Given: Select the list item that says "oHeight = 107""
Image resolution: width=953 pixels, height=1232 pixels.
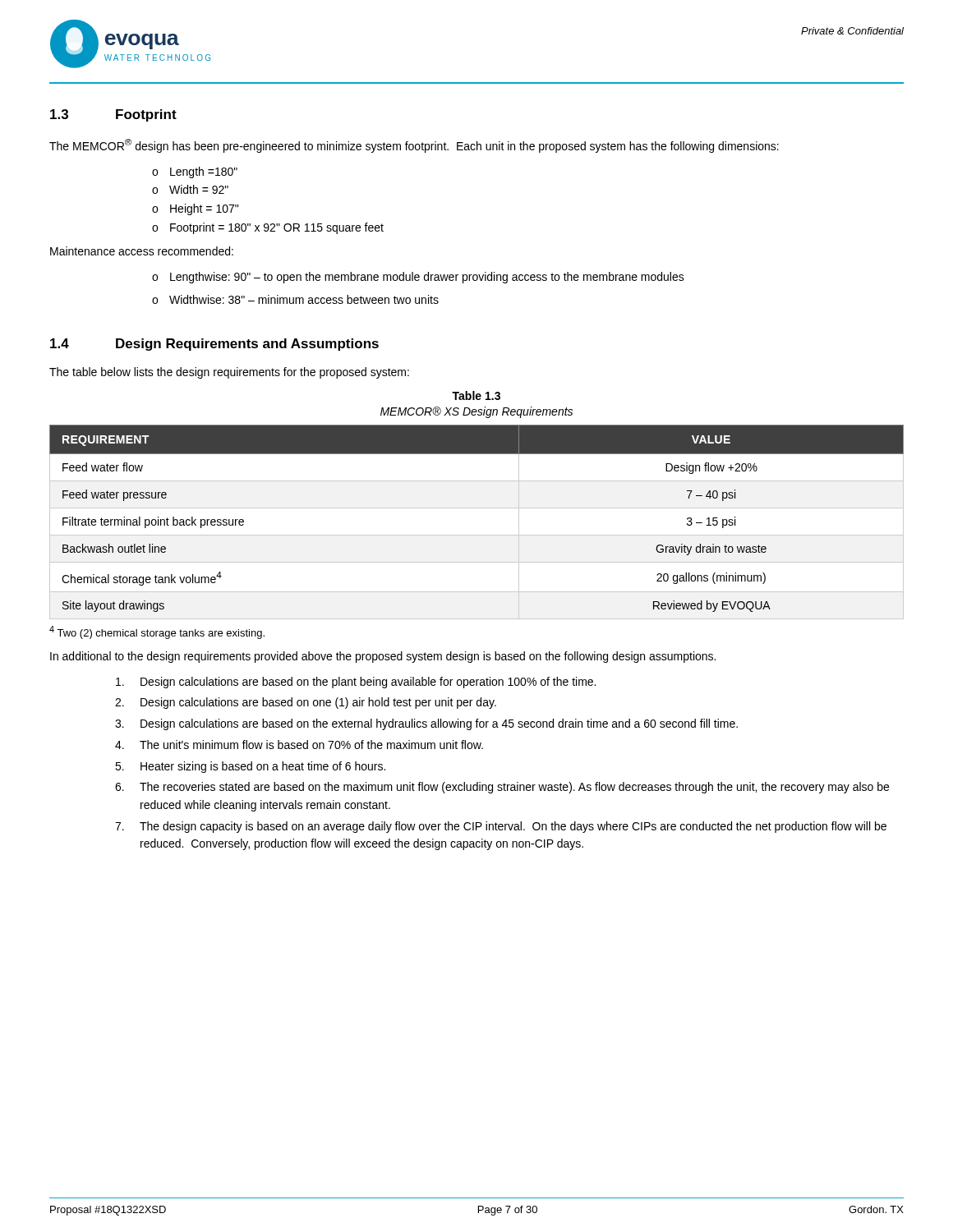Looking at the screenshot, I should click(195, 209).
